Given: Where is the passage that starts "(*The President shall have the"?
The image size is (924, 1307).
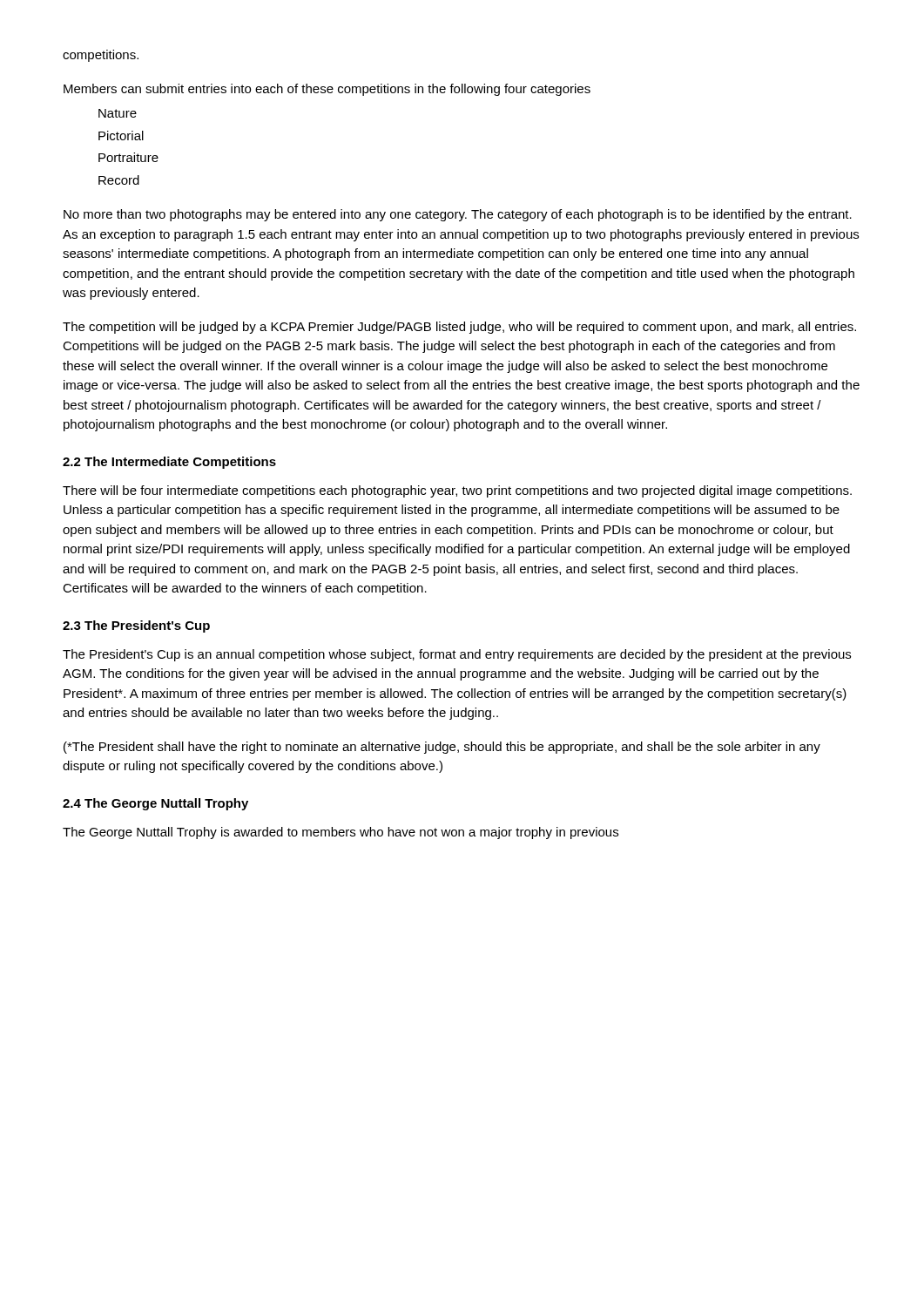Looking at the screenshot, I should click(x=441, y=756).
